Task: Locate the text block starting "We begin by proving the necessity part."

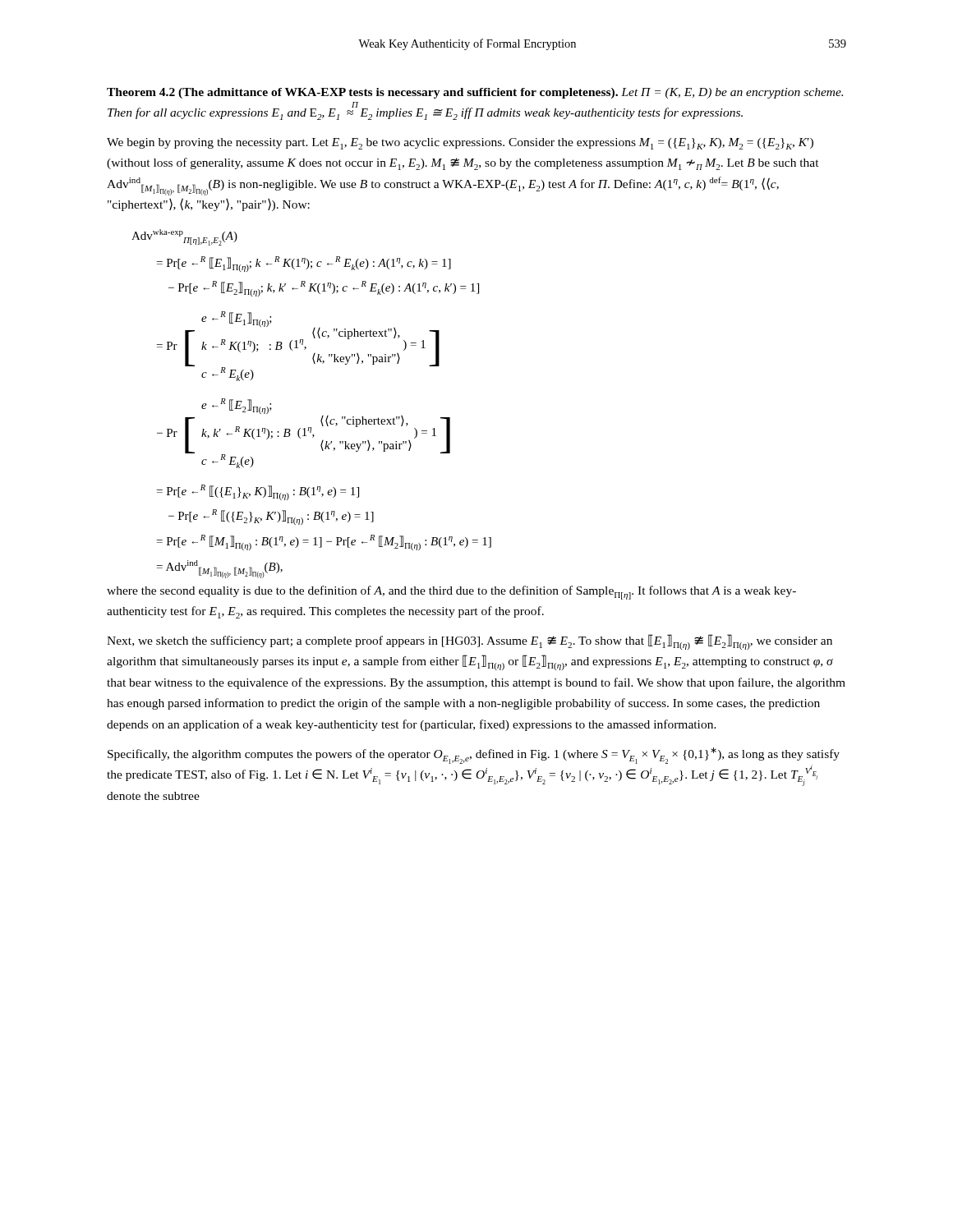Action: click(x=463, y=173)
